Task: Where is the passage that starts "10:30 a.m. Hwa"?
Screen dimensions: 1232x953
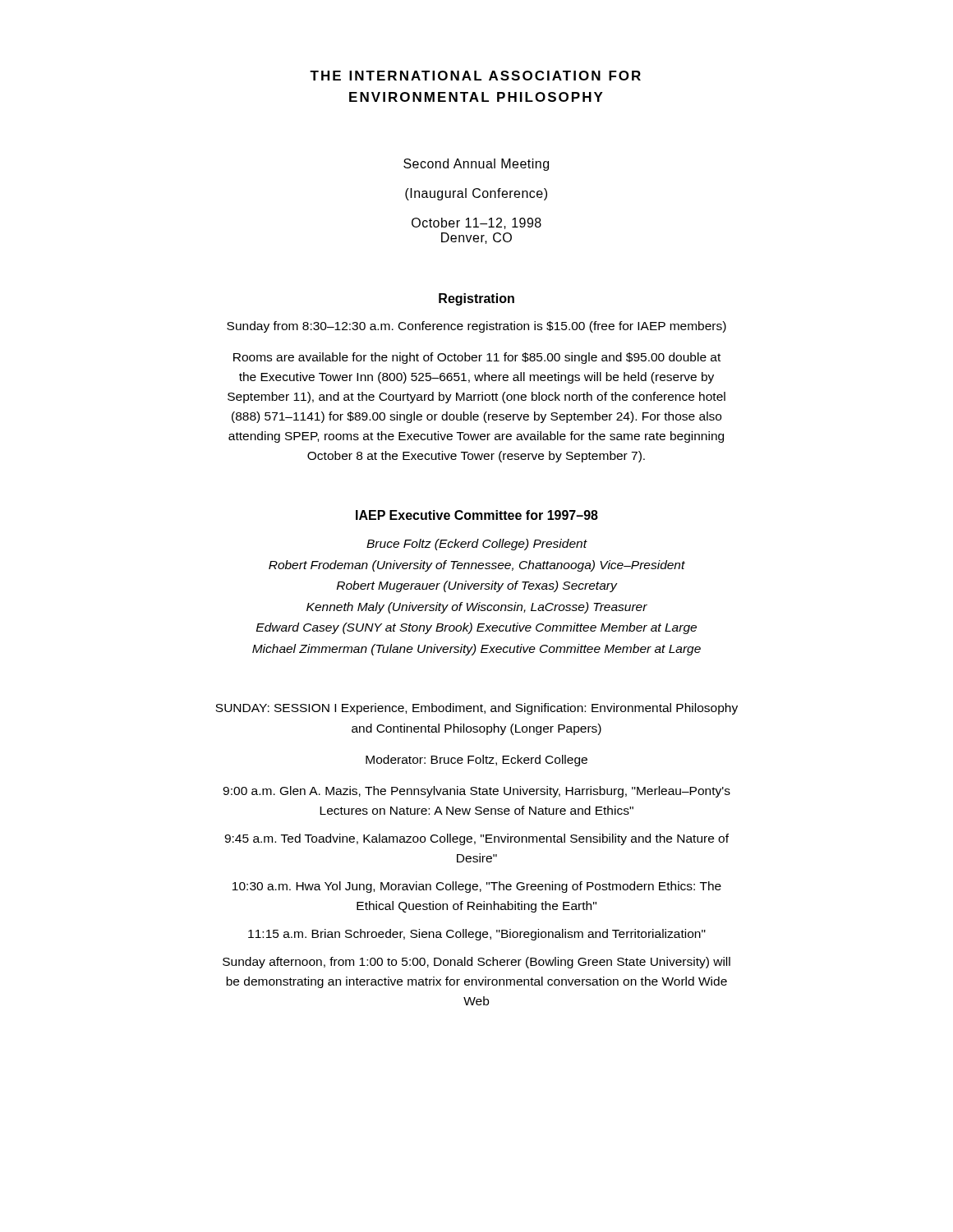Action: pos(476,895)
